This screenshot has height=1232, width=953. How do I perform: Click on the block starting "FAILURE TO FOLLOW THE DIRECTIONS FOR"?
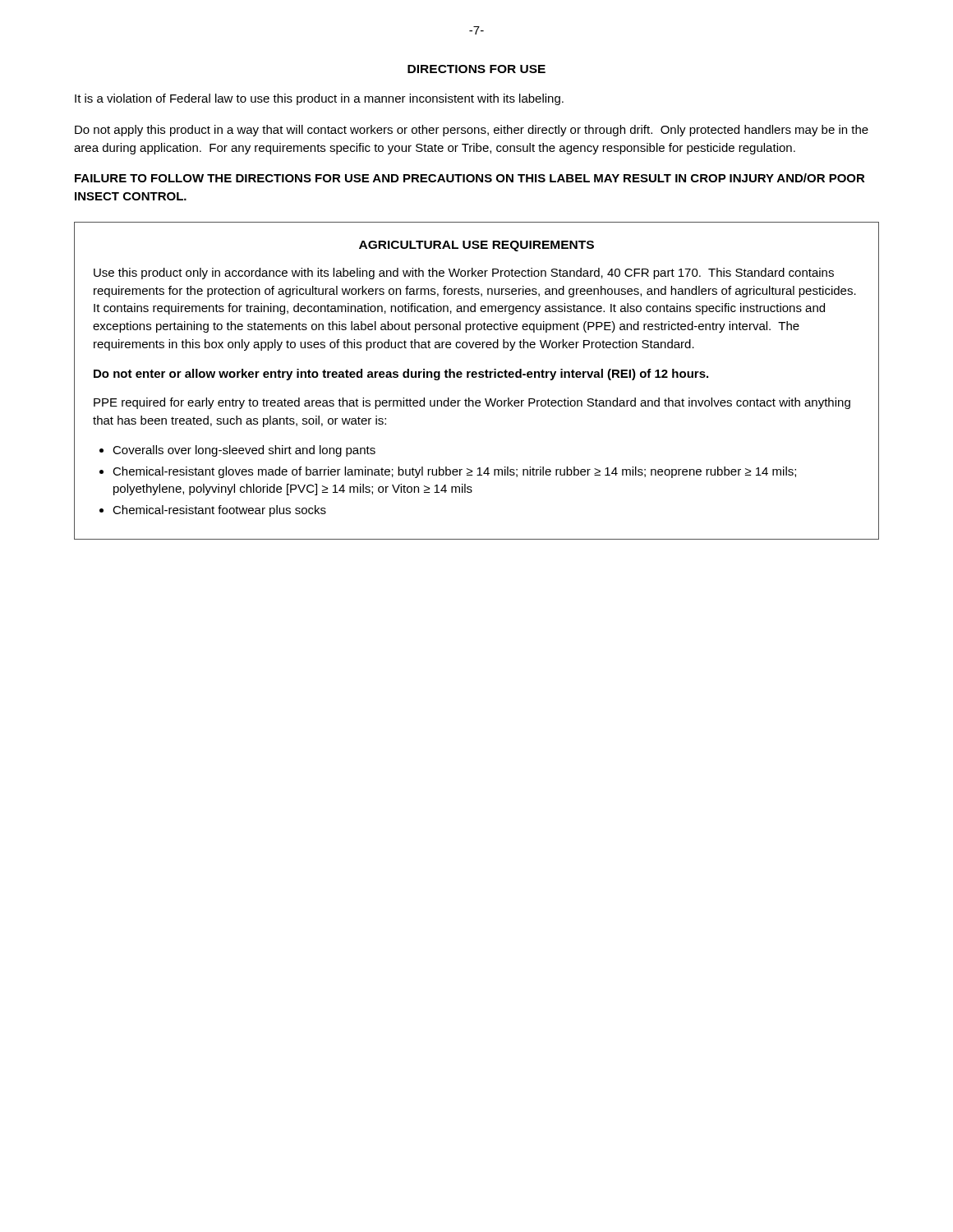pos(469,187)
